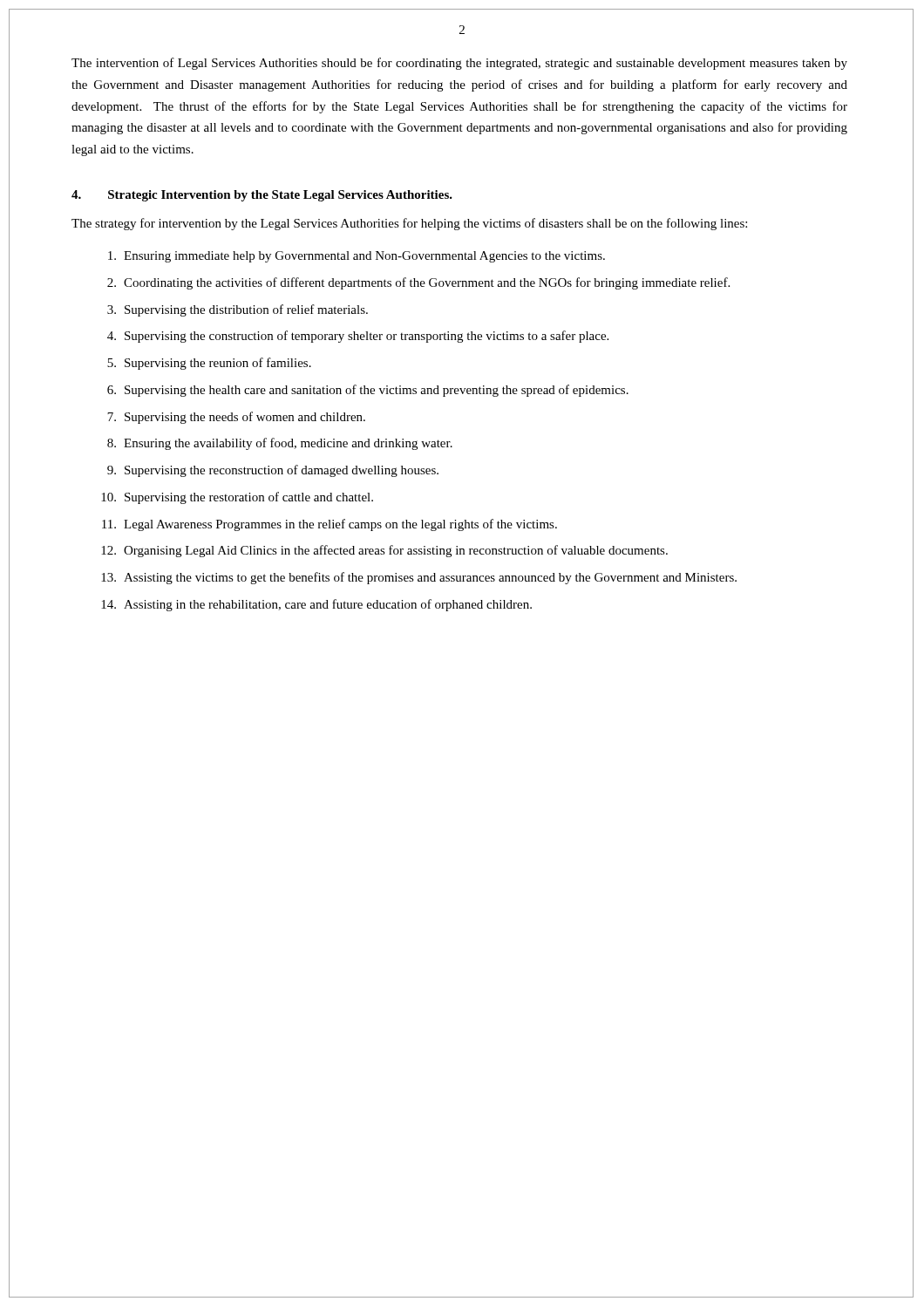Point to the block beginning "8. Ensuring the availability of"
Screen dimensions: 1308x924
coord(459,443)
